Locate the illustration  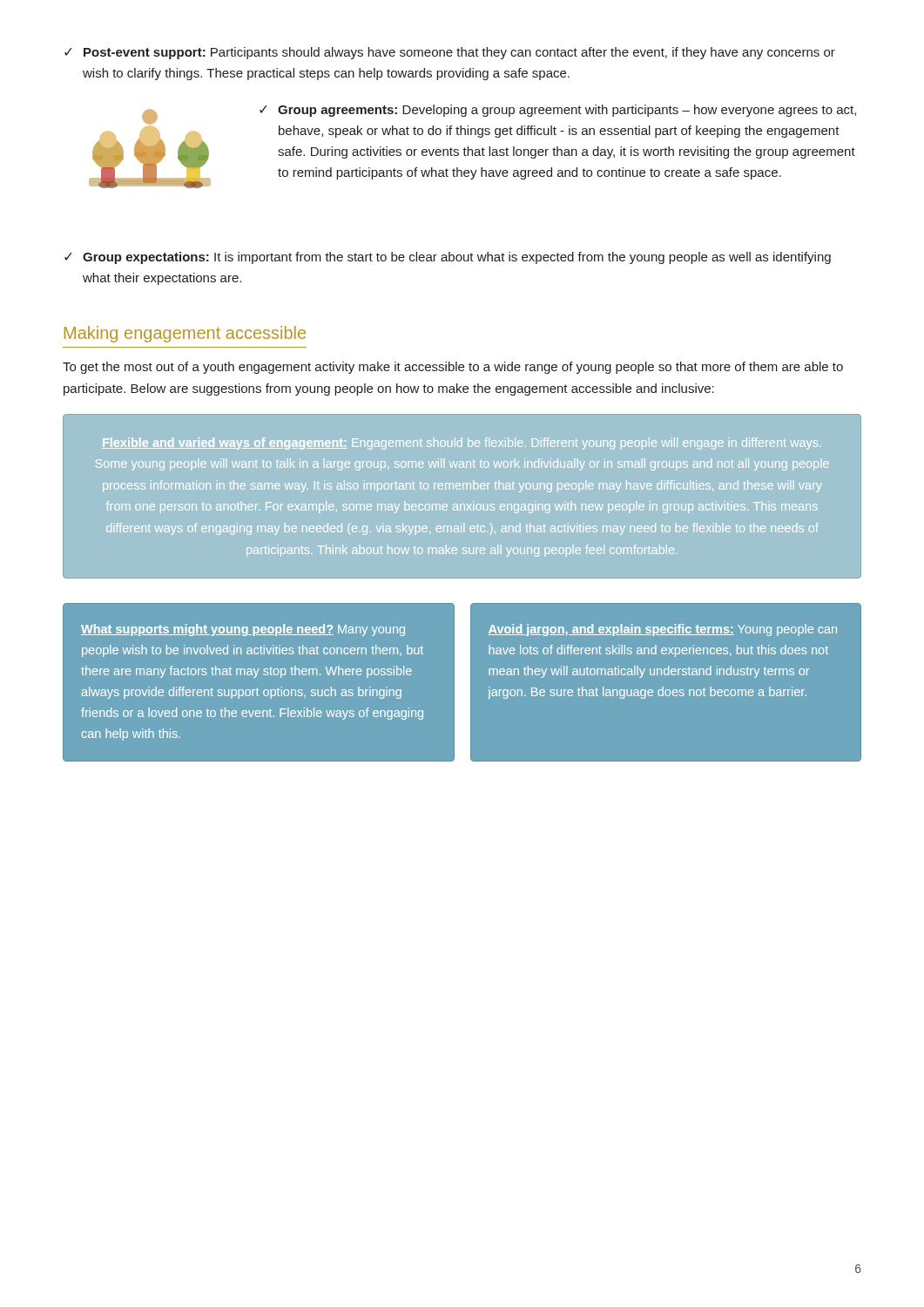[x=150, y=170]
